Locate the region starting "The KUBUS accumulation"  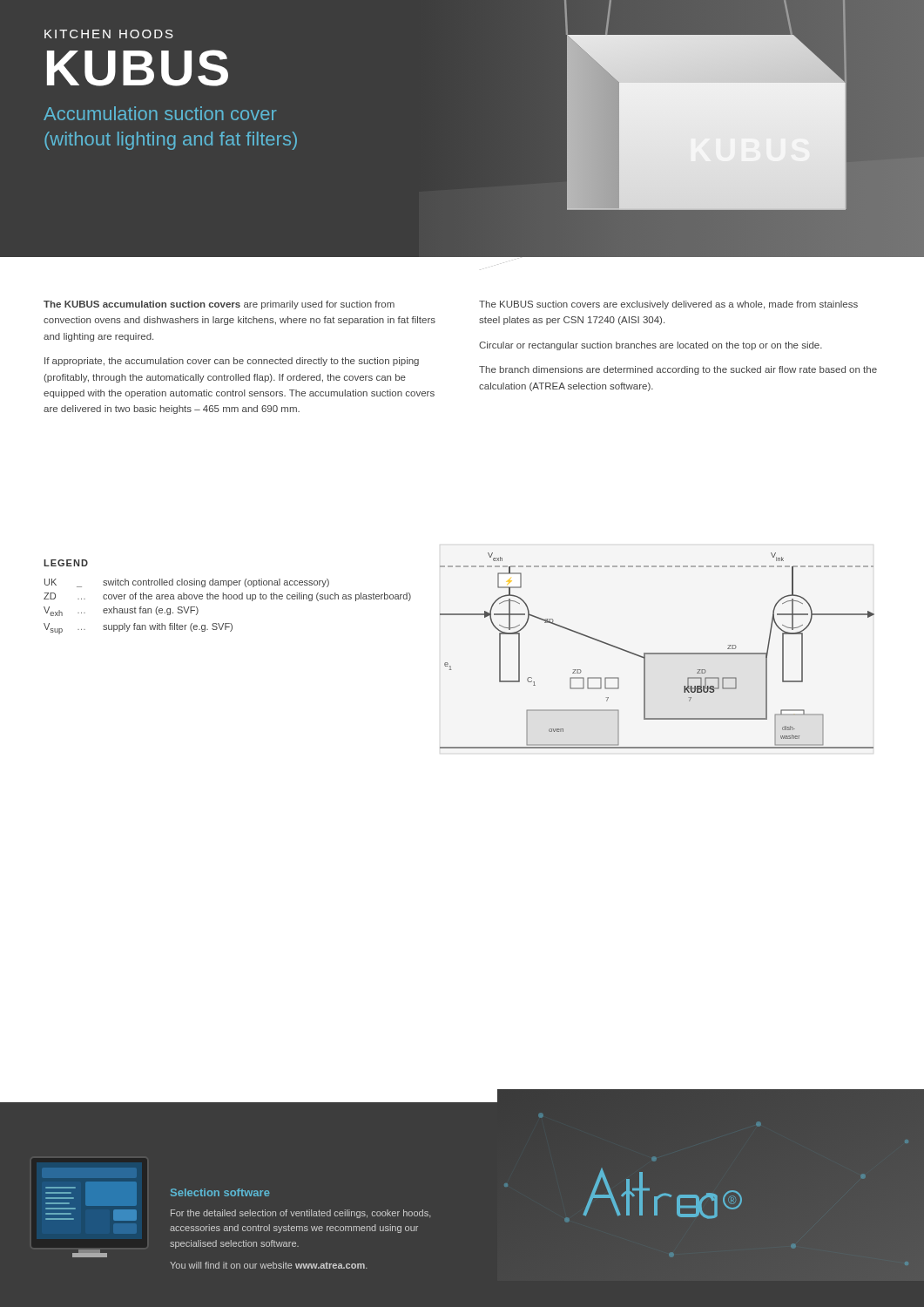244,357
